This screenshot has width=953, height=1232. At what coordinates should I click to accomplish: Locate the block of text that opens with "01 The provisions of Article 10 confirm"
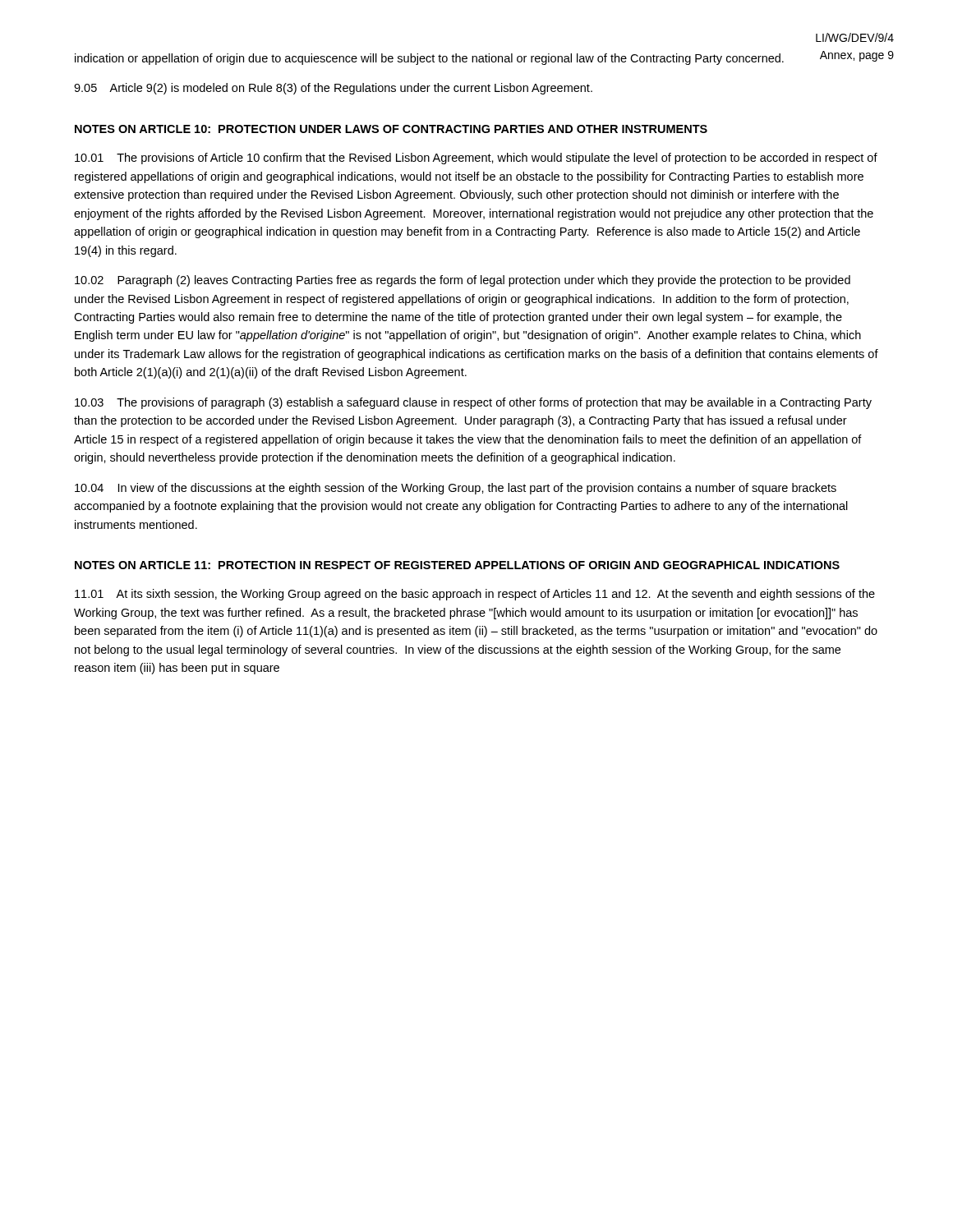(x=475, y=204)
